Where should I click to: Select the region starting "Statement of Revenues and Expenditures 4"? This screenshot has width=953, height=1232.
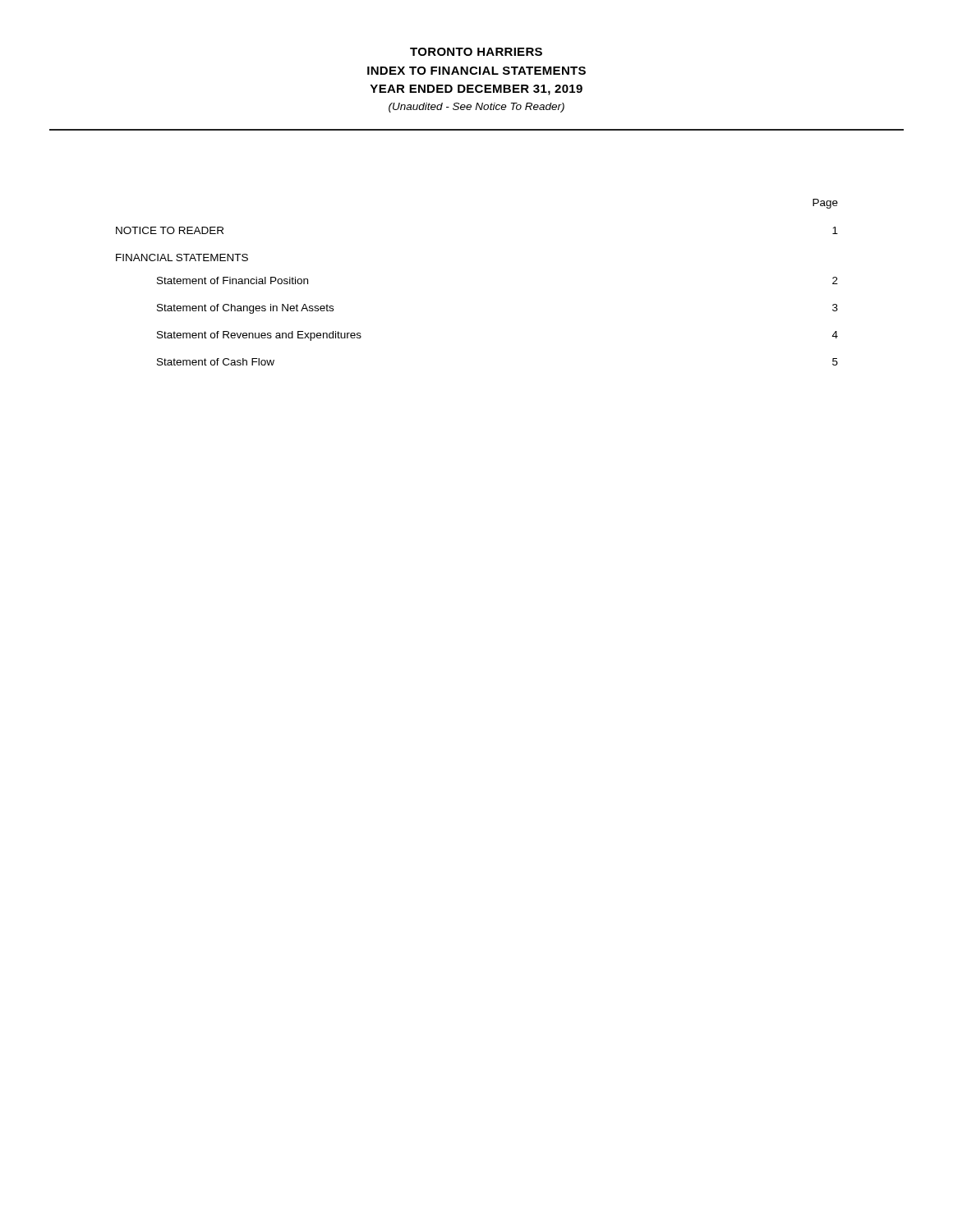tap(256, 336)
